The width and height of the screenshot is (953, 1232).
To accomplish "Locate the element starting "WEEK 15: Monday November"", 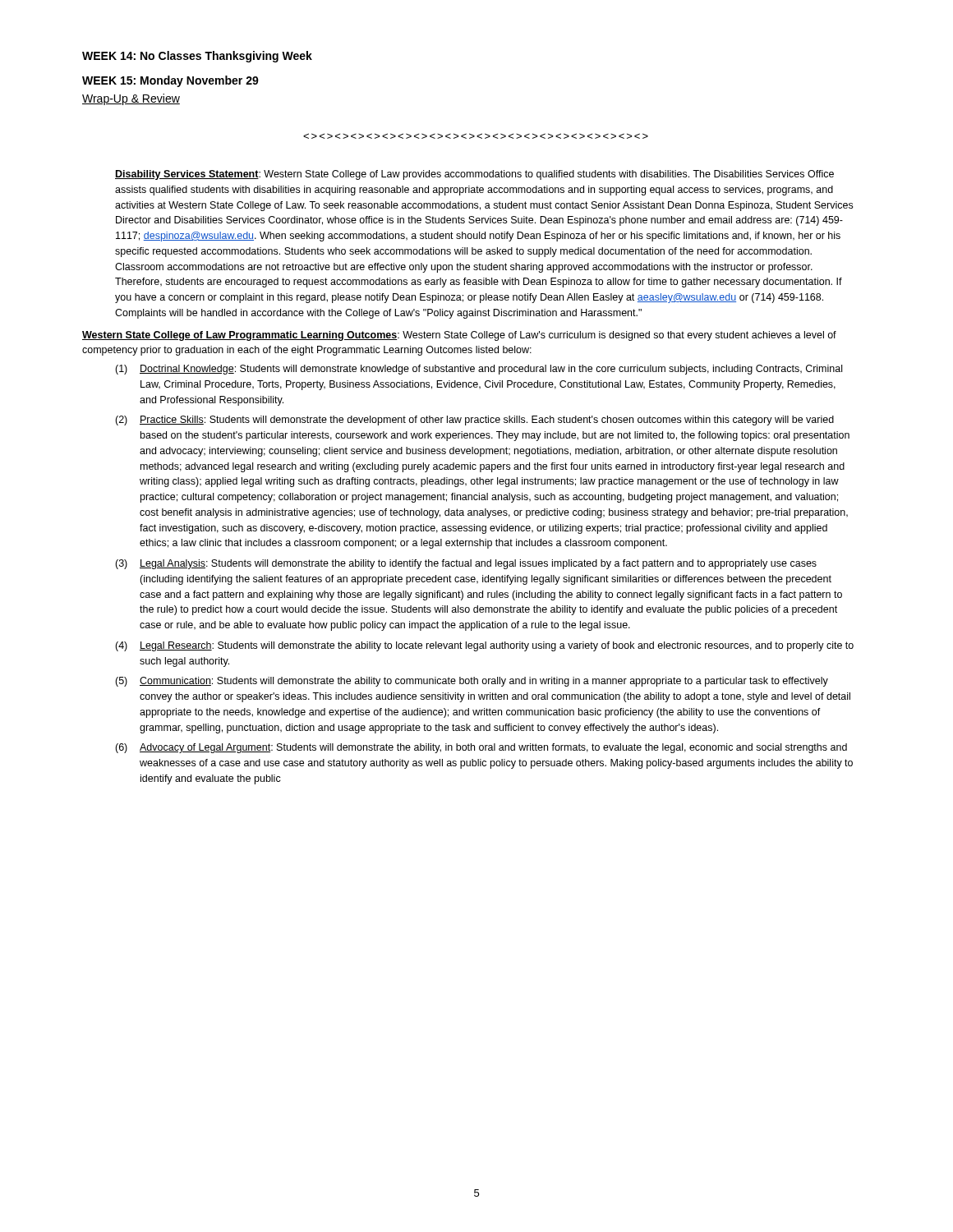I will [x=170, y=81].
